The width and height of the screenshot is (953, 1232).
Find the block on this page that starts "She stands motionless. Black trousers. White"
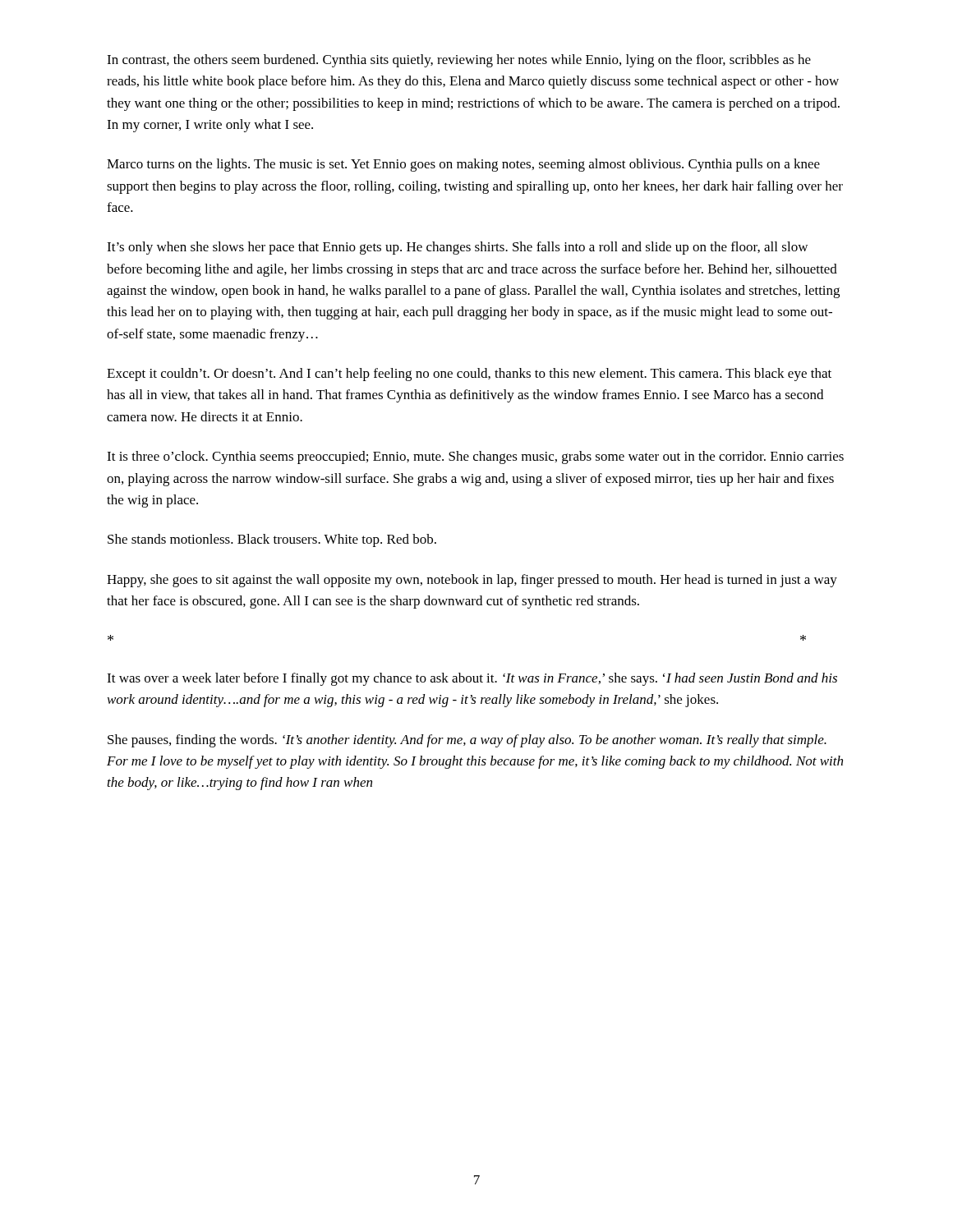tap(272, 539)
